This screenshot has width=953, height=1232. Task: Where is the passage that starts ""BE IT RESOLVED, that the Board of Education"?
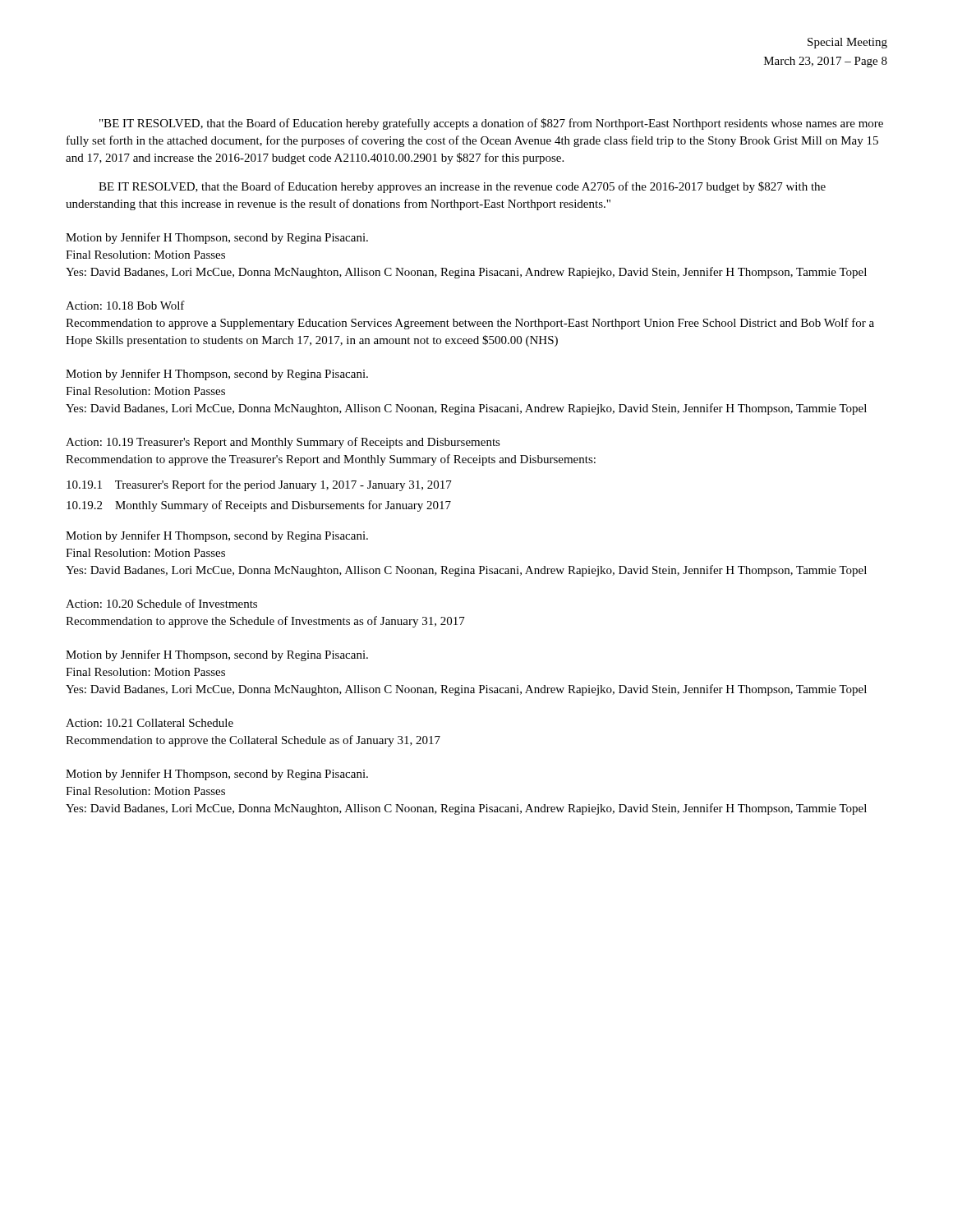(476, 141)
